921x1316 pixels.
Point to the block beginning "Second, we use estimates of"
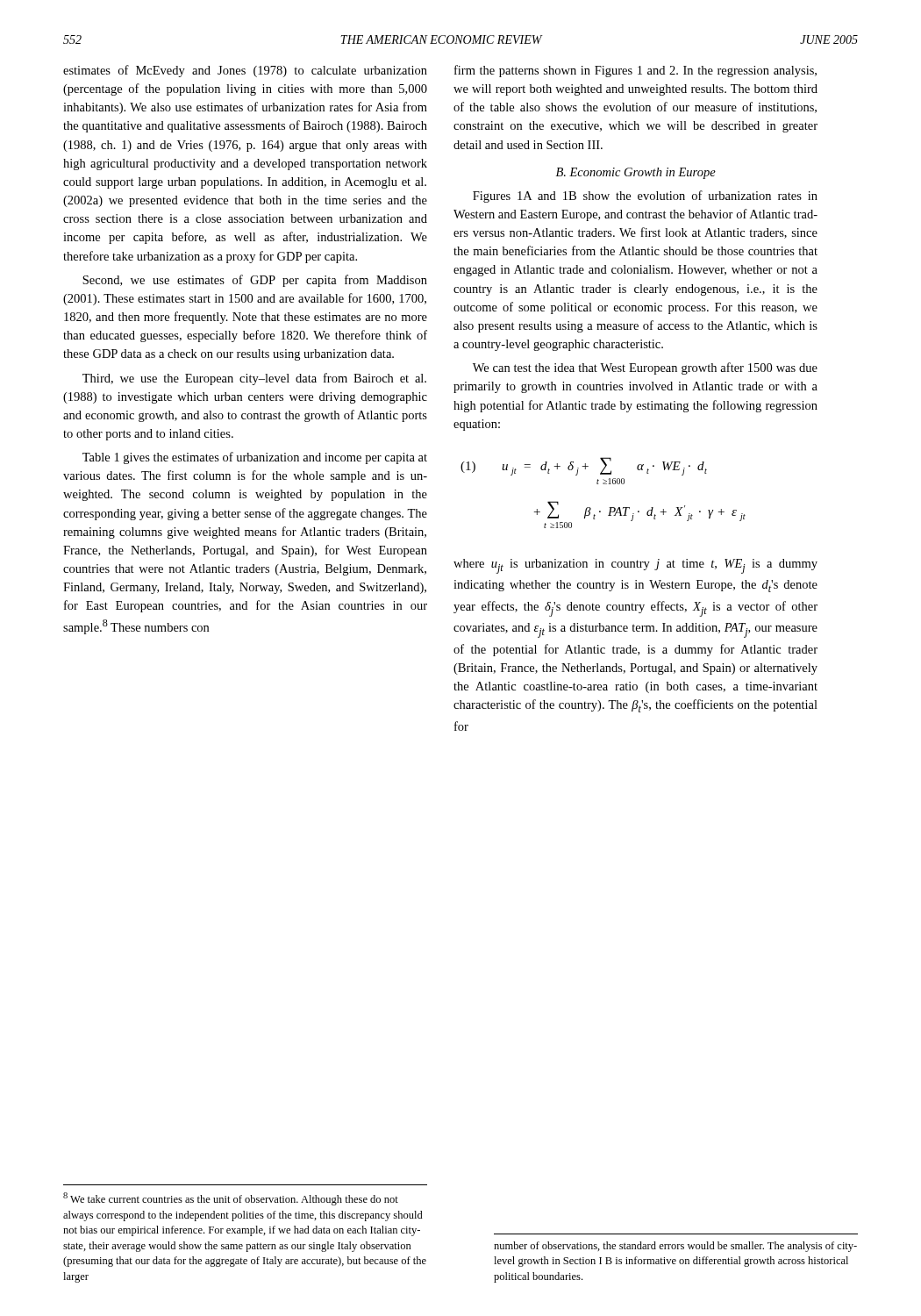(245, 317)
